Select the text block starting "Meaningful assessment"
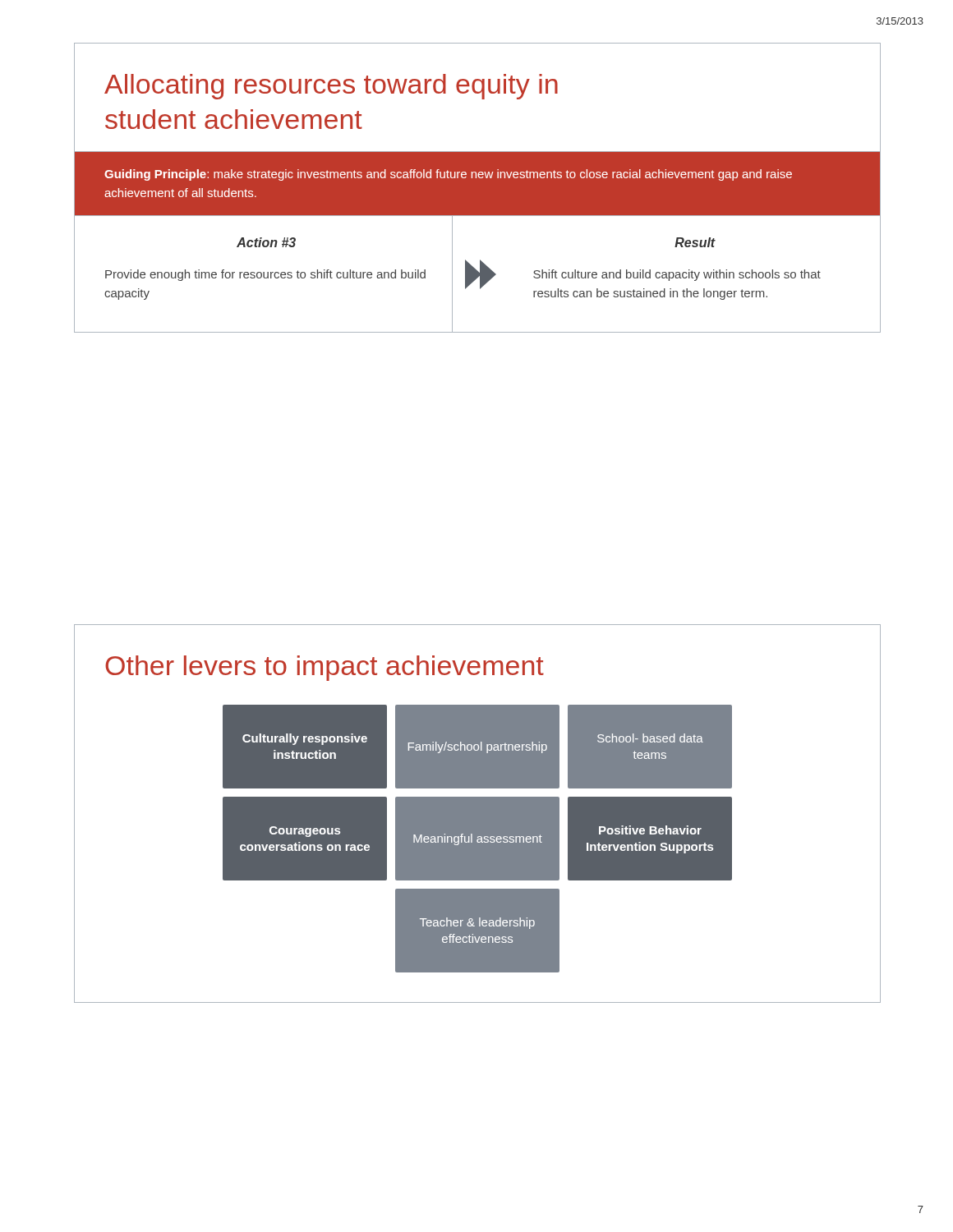The image size is (953, 1232). (477, 838)
